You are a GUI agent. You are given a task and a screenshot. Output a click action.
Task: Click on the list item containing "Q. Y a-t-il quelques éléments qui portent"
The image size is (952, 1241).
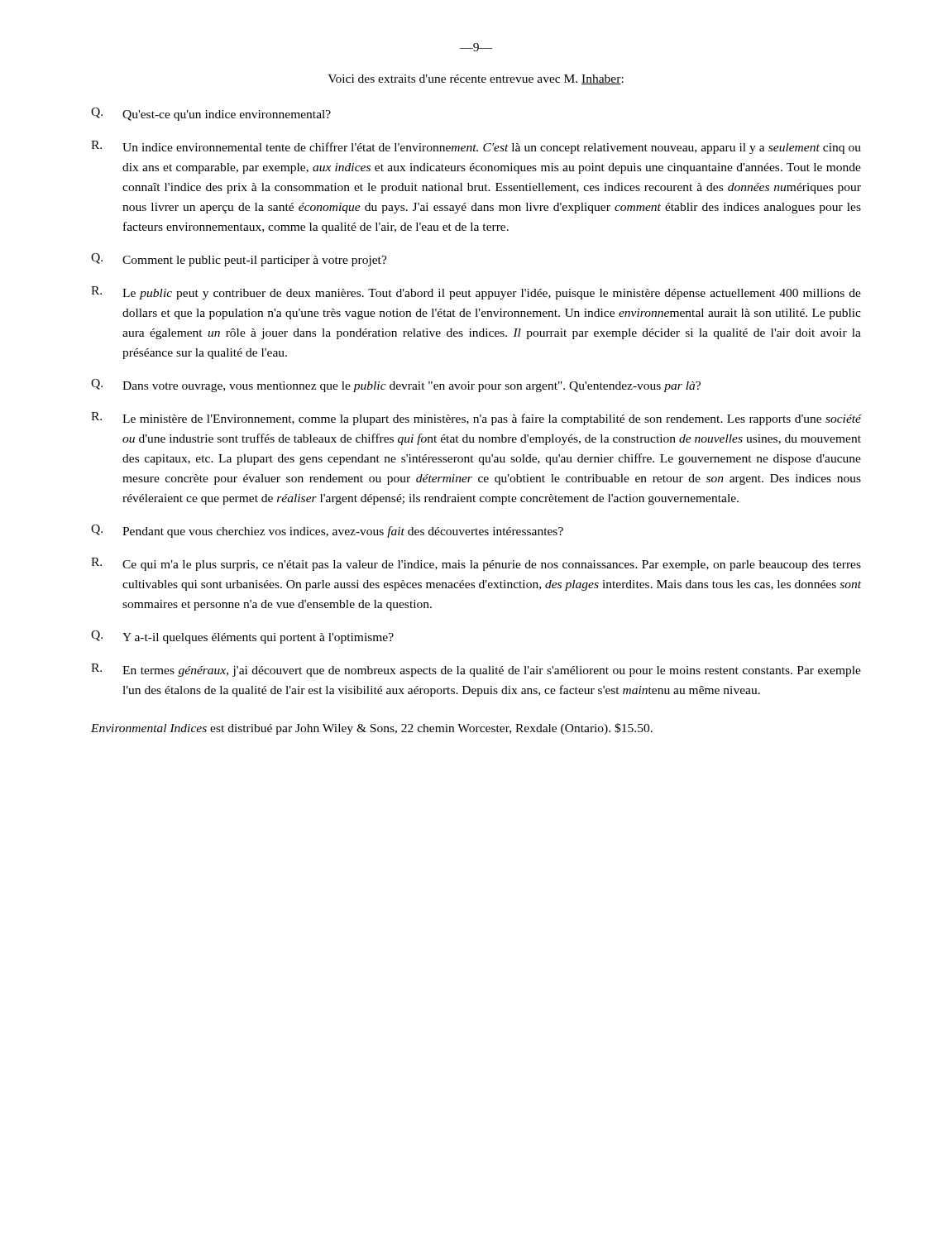tap(242, 637)
